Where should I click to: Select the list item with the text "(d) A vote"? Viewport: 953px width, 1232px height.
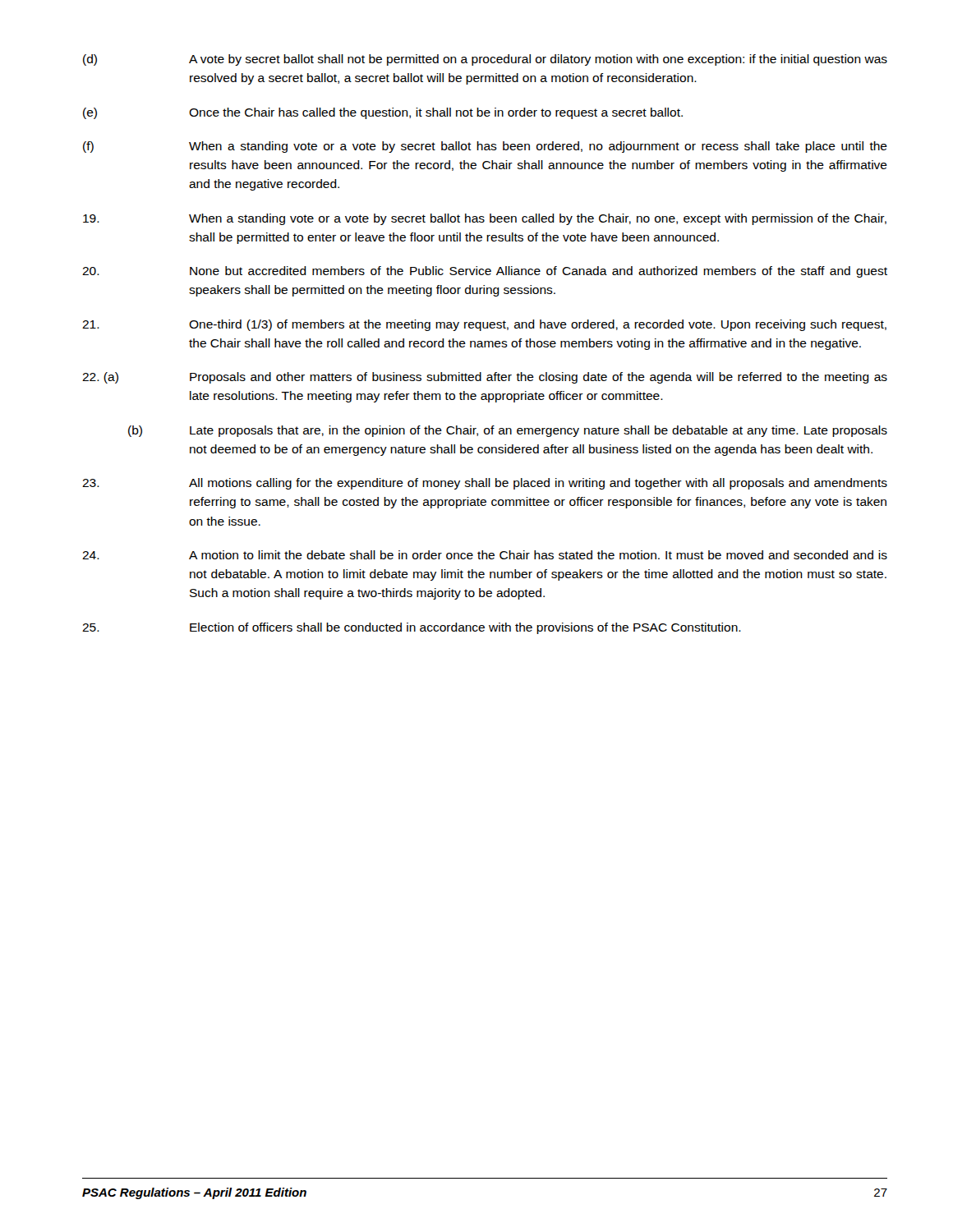click(x=485, y=68)
